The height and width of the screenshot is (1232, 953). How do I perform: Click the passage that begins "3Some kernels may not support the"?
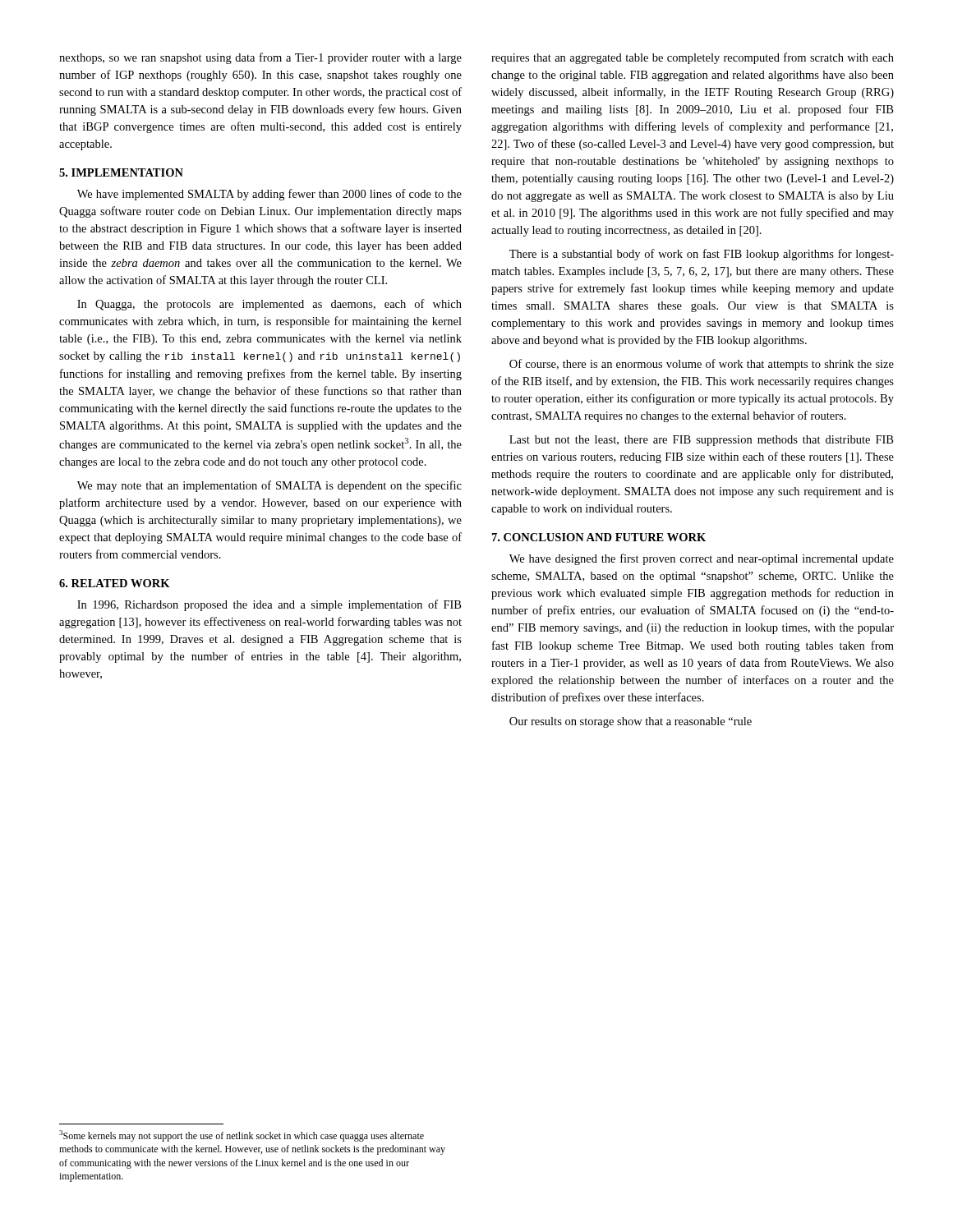pos(252,1155)
